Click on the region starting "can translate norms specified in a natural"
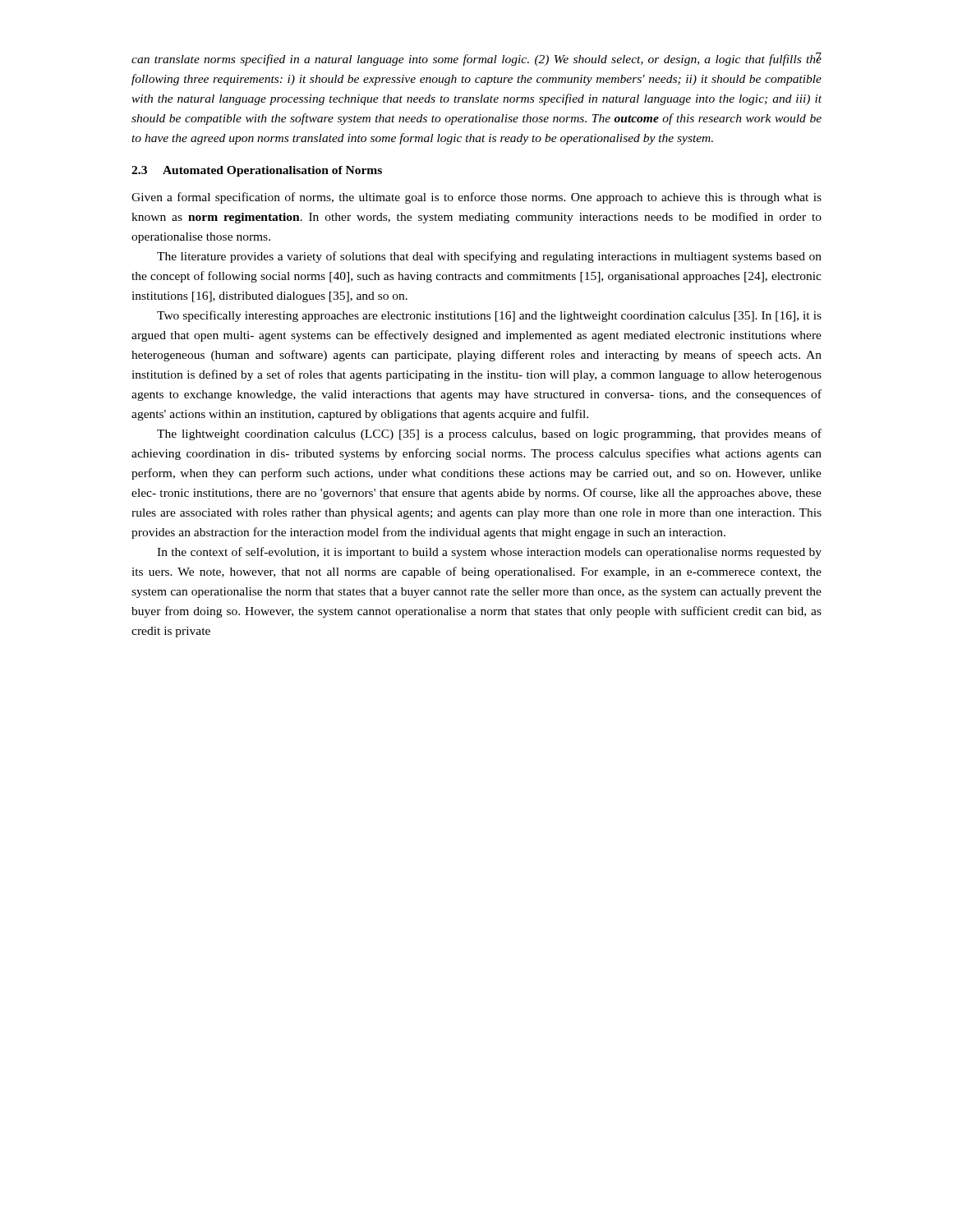This screenshot has width=953, height=1232. (x=476, y=99)
